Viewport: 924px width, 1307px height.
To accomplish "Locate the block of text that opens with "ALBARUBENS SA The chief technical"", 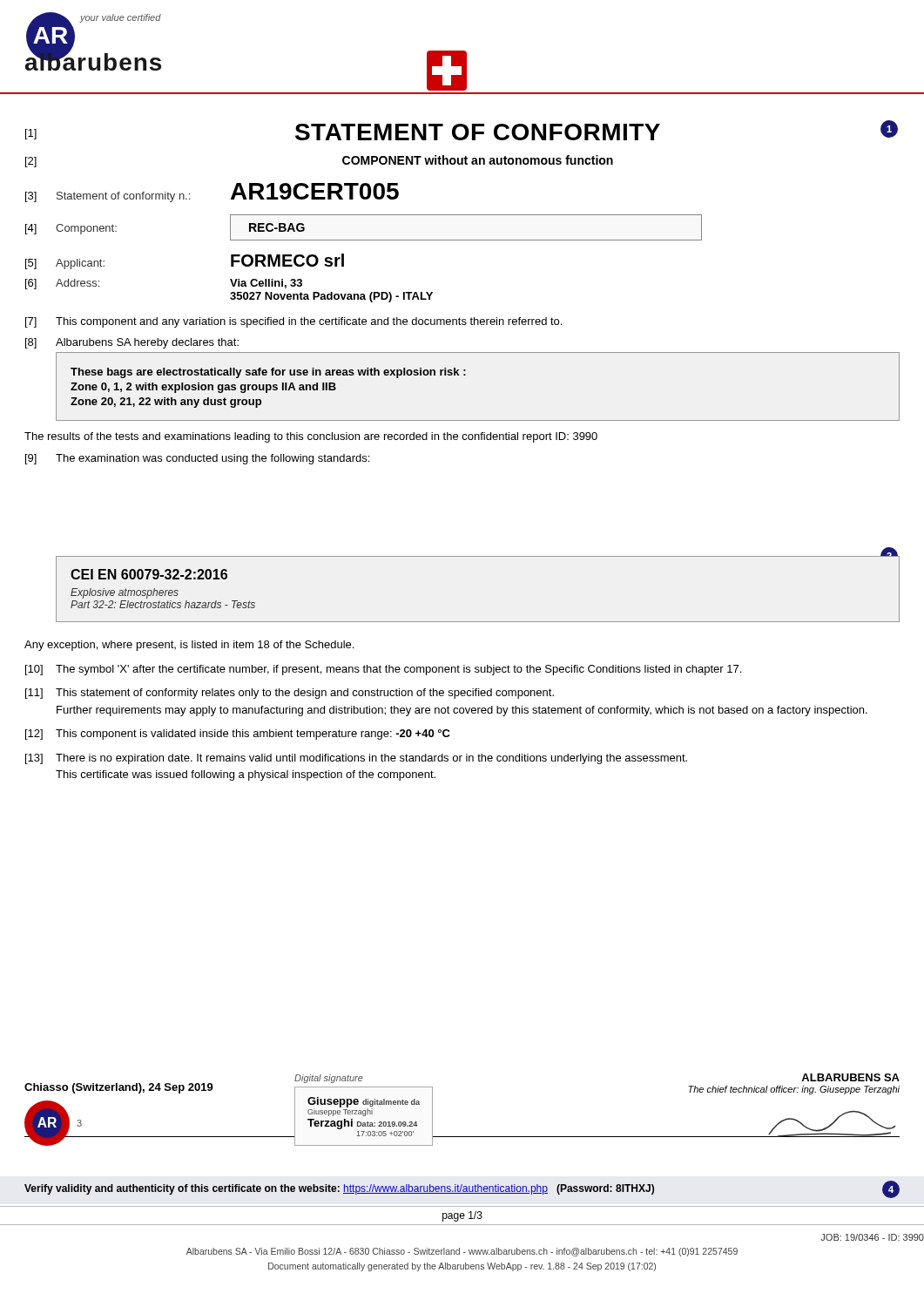I will 794,1107.
